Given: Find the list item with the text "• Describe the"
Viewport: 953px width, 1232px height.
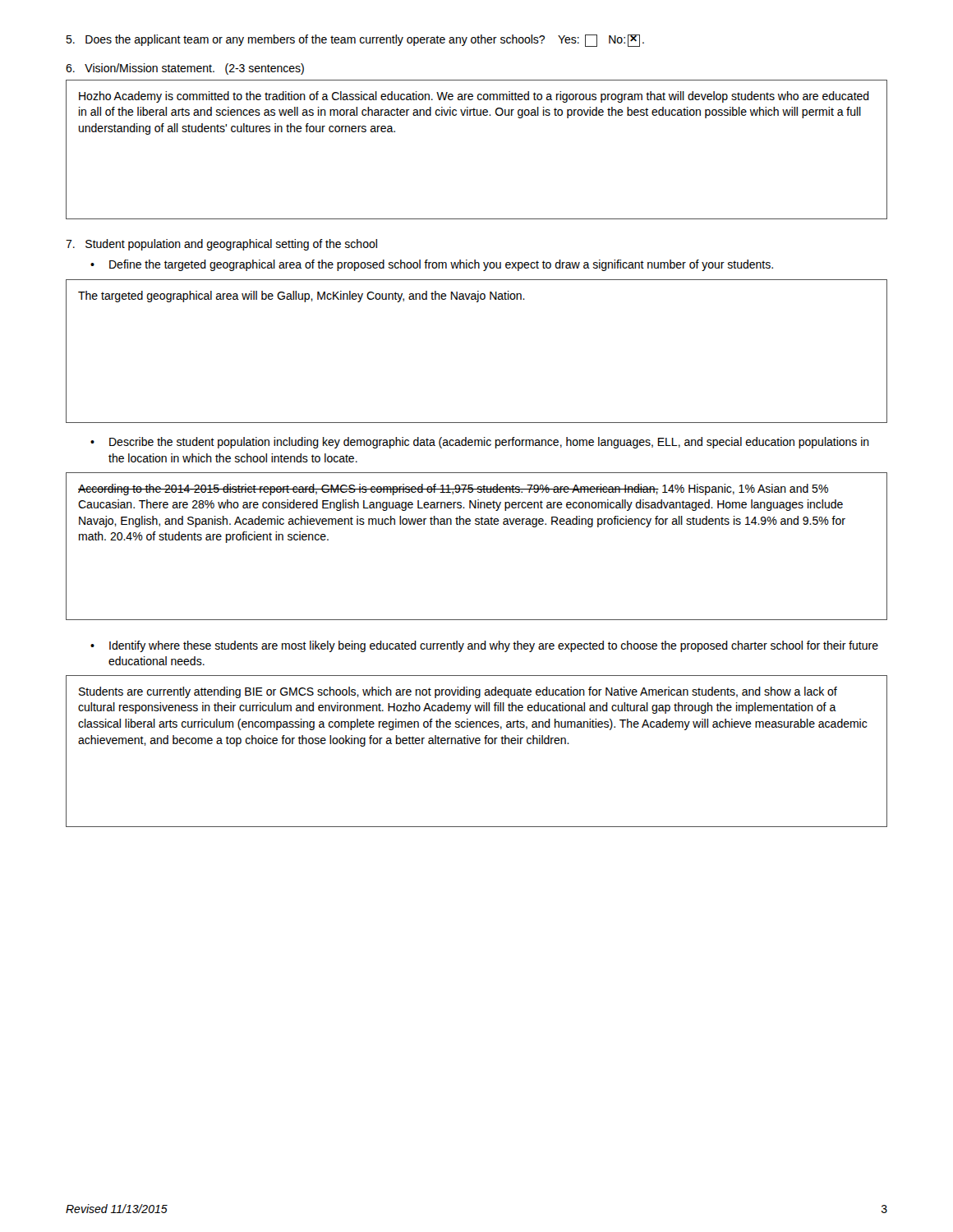Looking at the screenshot, I should [489, 451].
